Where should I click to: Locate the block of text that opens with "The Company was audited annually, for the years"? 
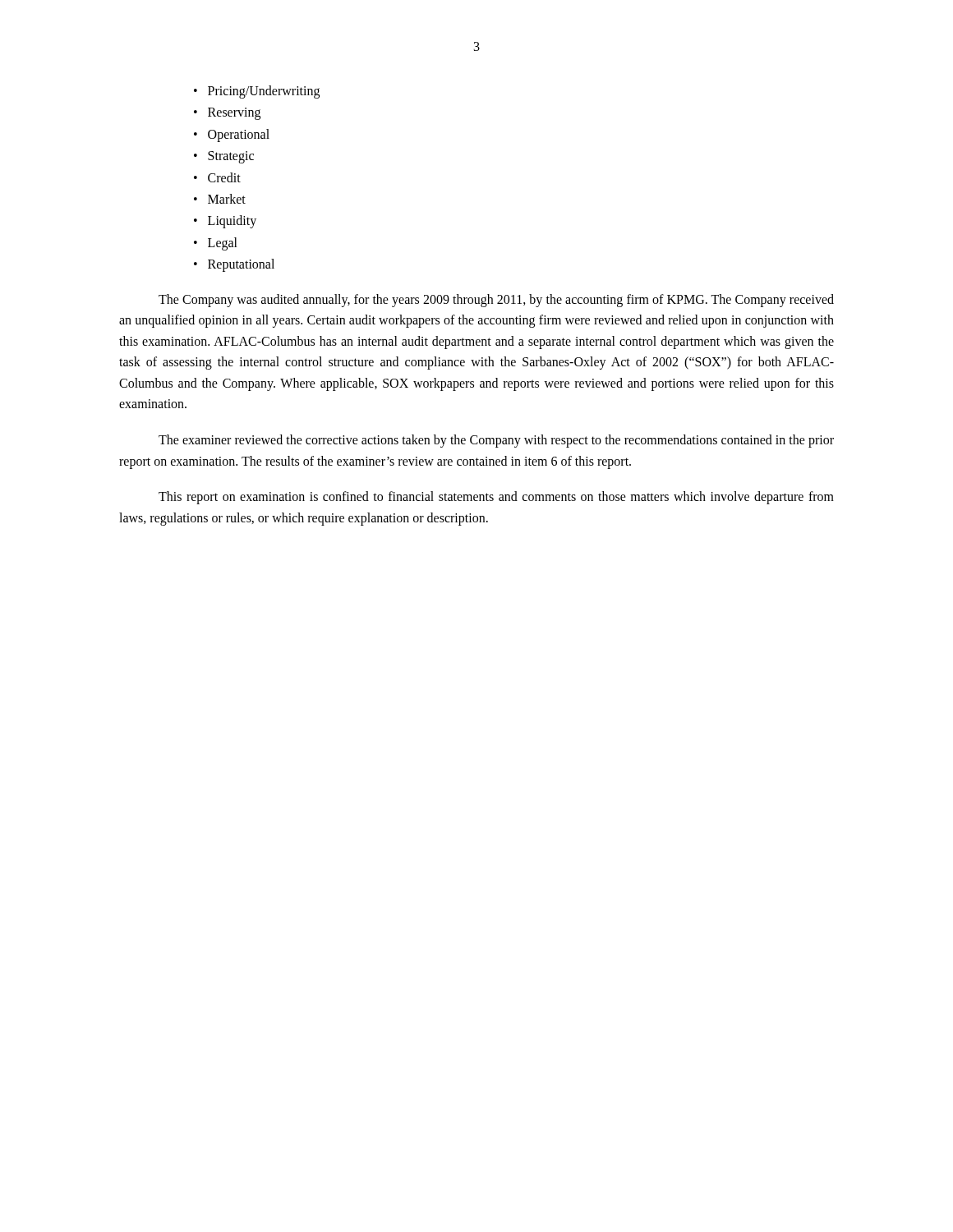coord(476,352)
